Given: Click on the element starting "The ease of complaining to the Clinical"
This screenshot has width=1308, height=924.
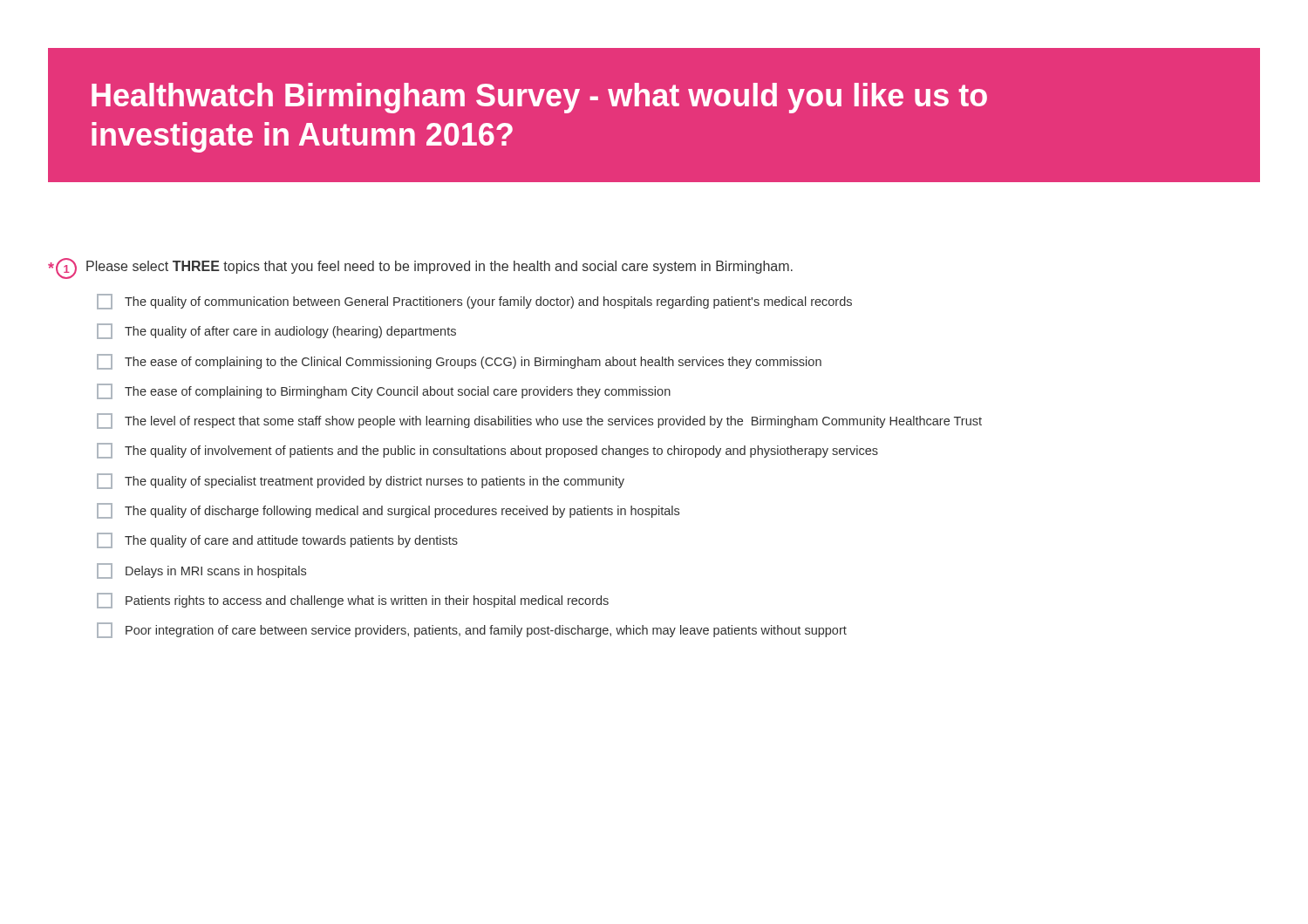Looking at the screenshot, I should pyautogui.click(x=459, y=362).
